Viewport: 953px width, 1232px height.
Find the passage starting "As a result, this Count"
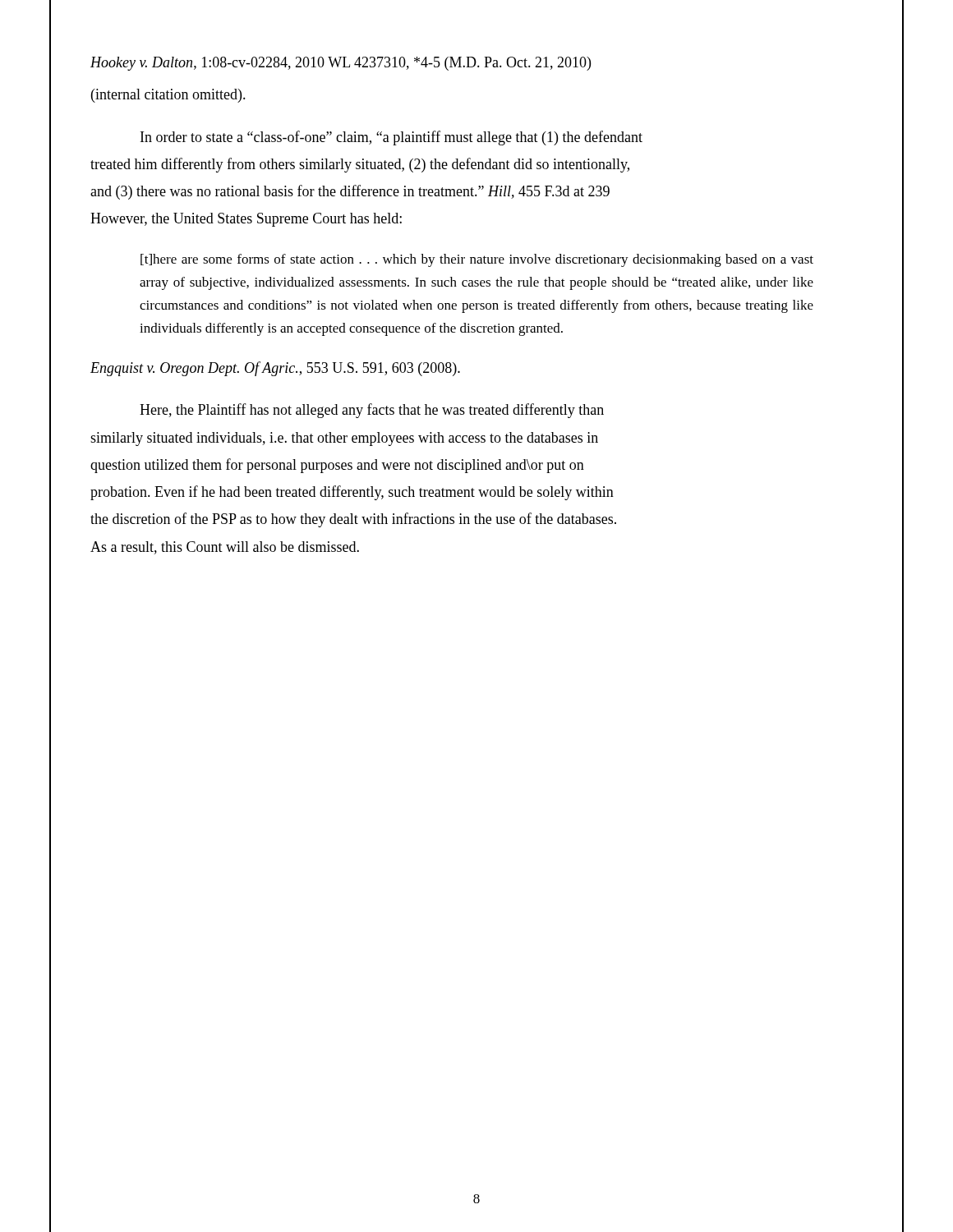(x=225, y=547)
